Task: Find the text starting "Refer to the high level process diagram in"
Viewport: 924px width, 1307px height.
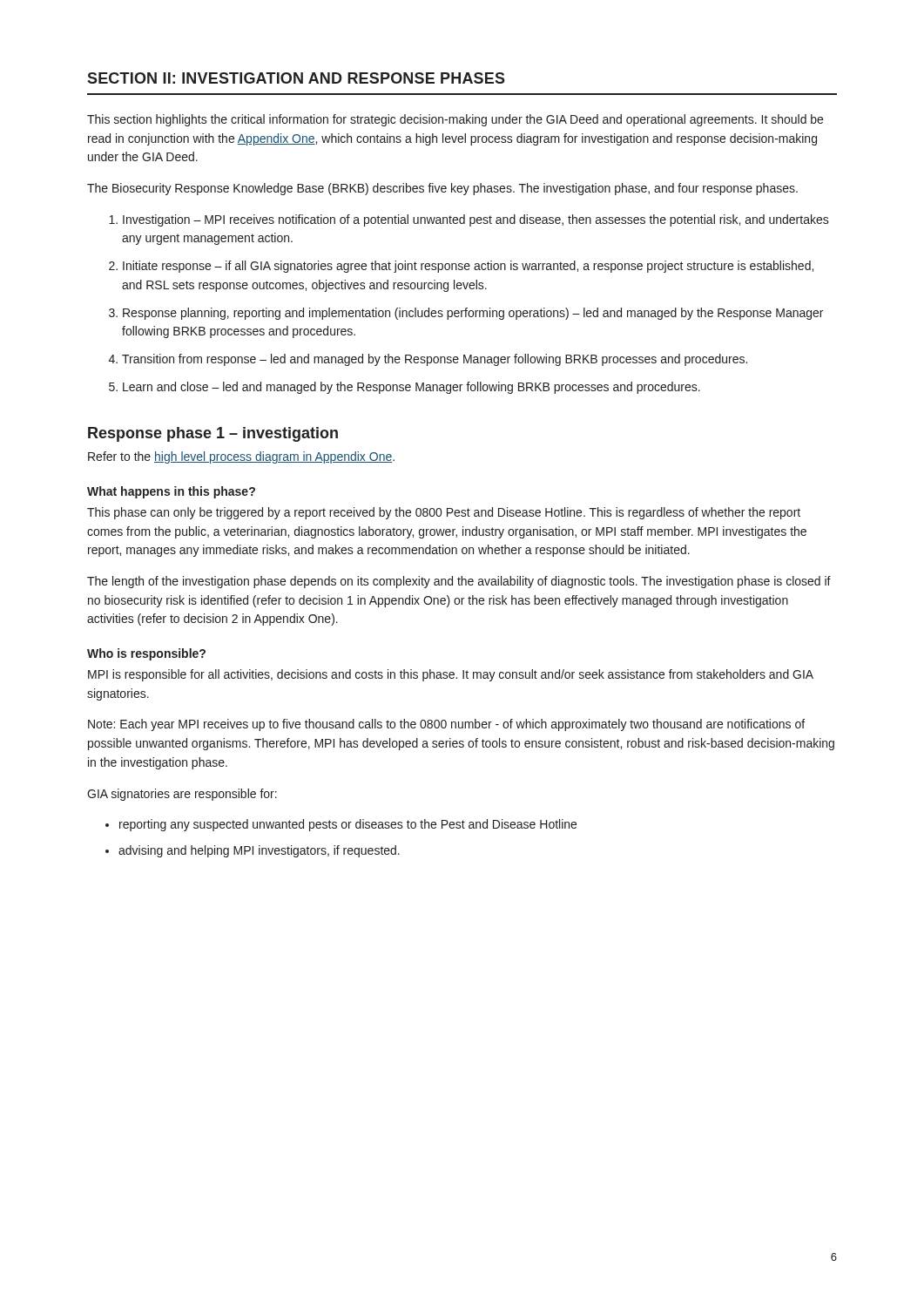Action: [x=241, y=457]
